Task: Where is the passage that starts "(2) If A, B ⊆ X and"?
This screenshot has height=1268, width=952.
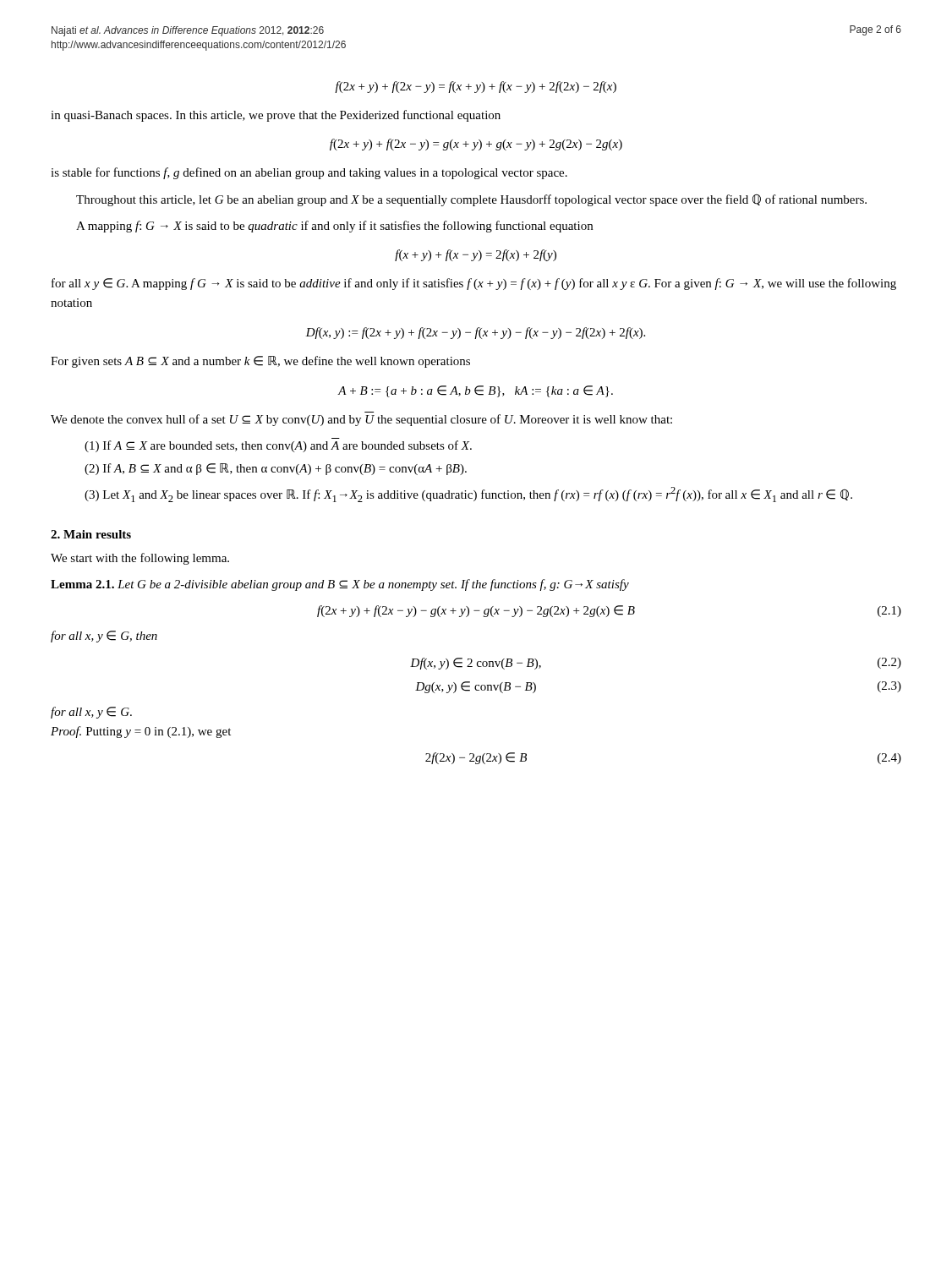Action: 276,469
